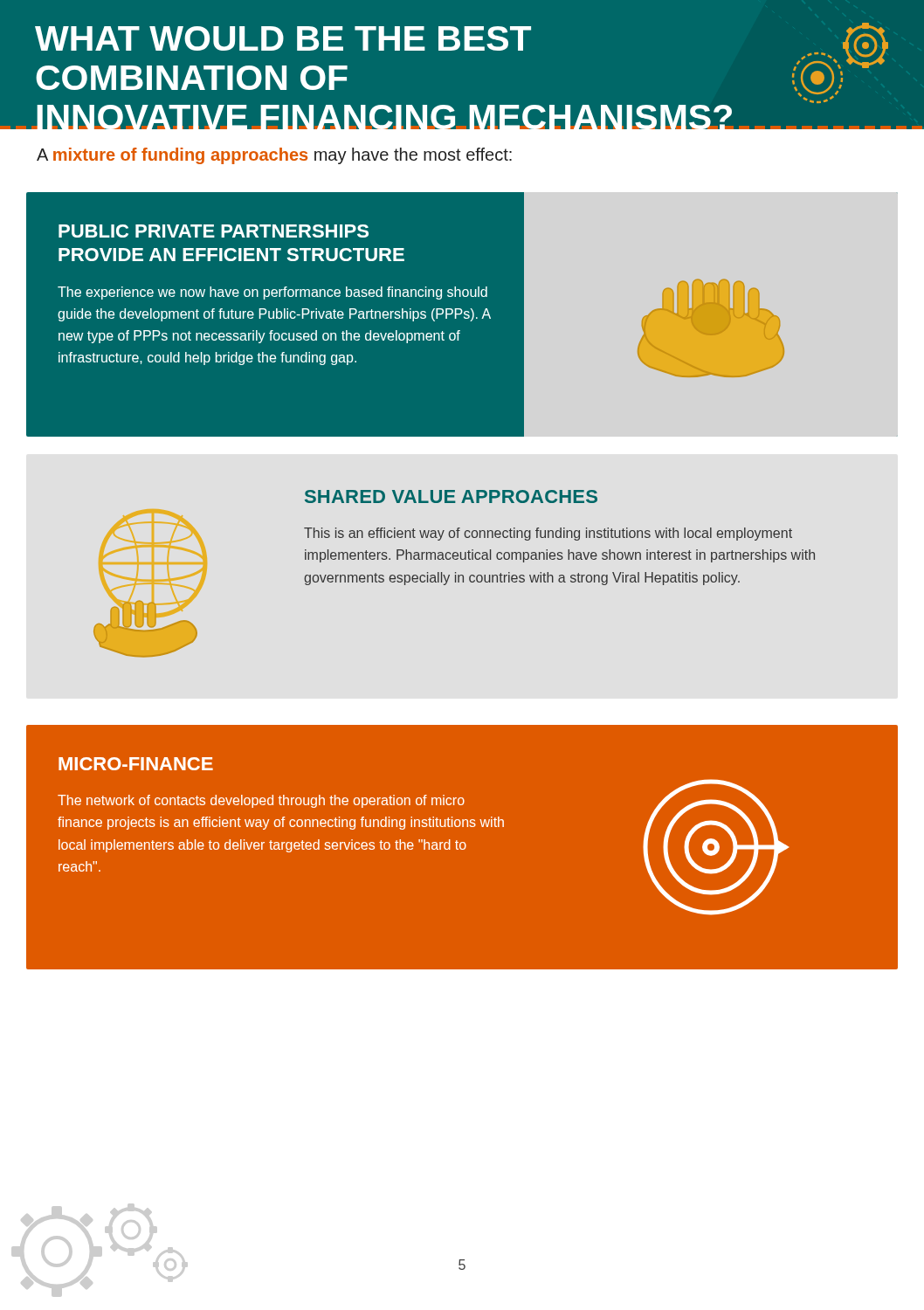Select the section header that reads "MICRO-FINANCE The network of contacts"
The width and height of the screenshot is (924, 1310).
(x=286, y=815)
